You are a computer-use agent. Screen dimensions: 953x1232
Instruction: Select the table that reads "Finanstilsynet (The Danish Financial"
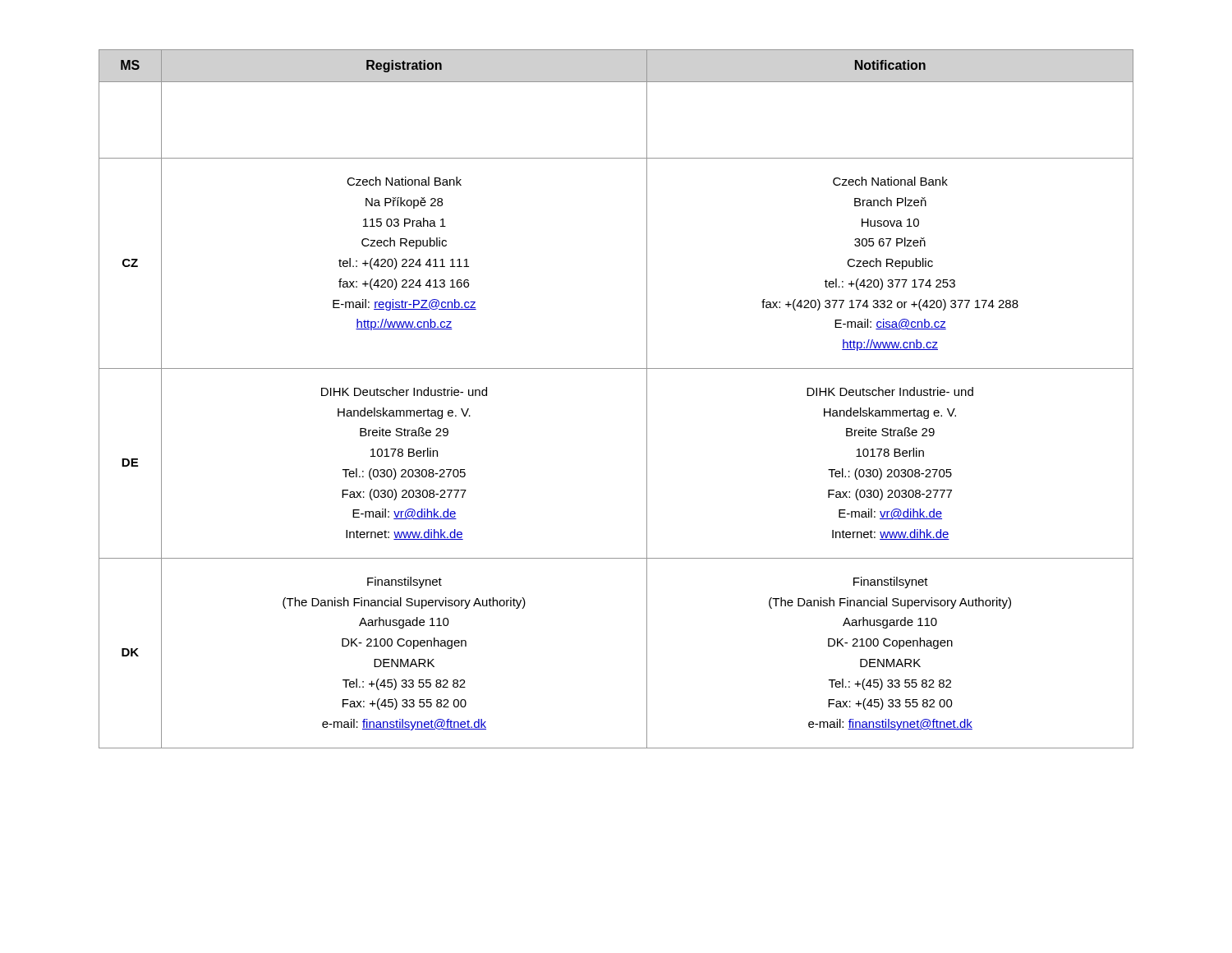click(616, 399)
